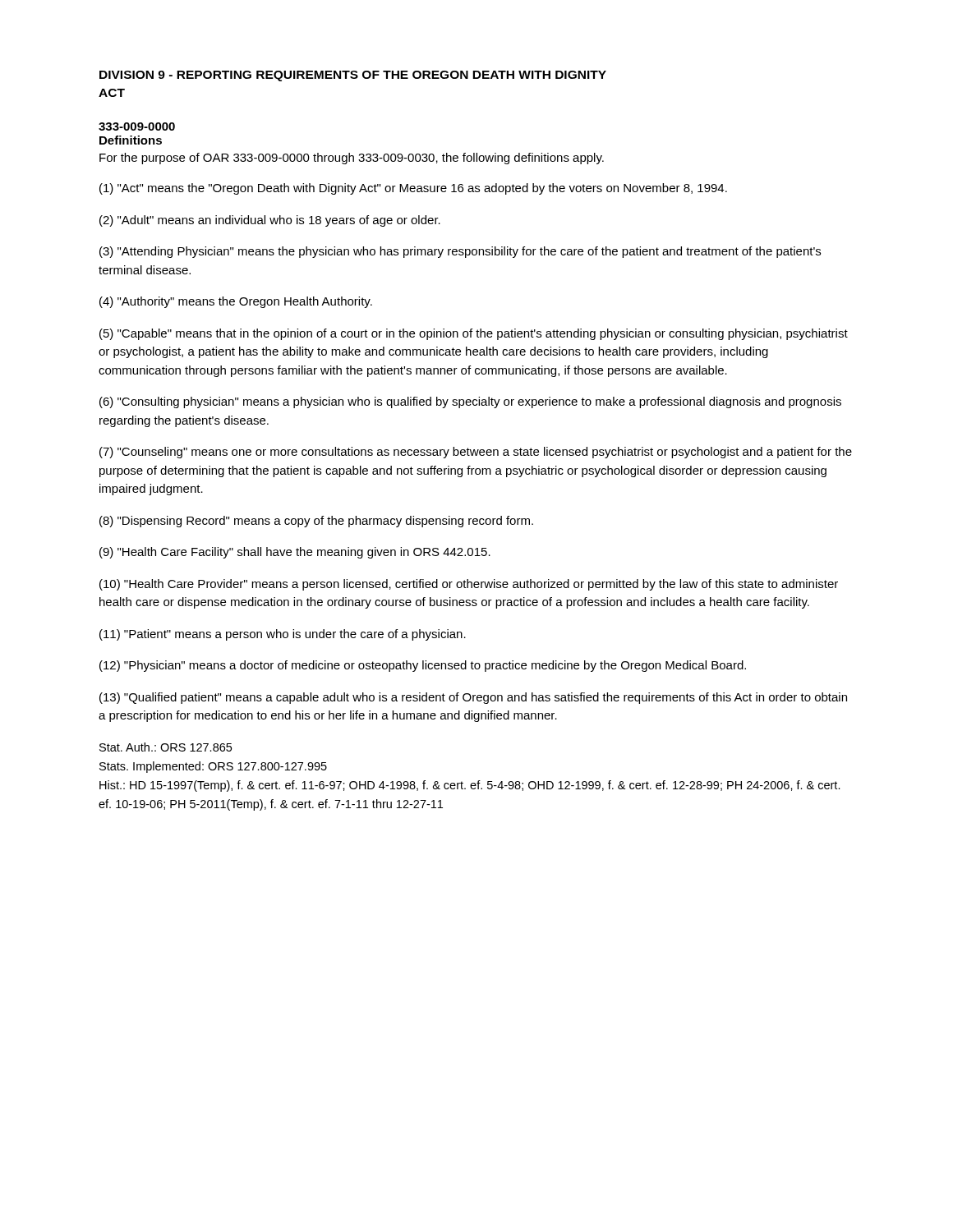
Task: Click a footnote
Action: tap(470, 776)
